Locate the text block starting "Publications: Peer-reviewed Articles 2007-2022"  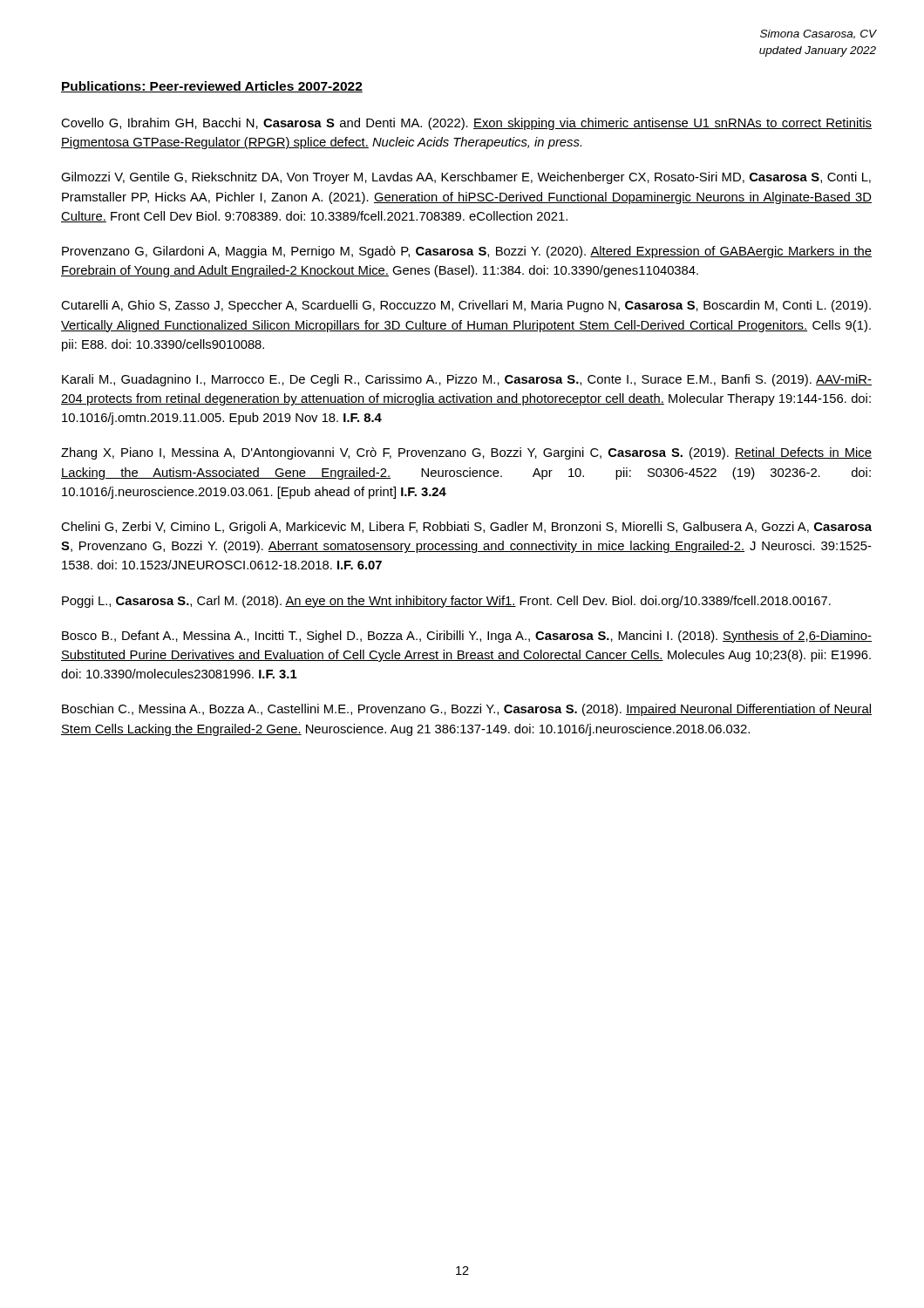tap(212, 86)
